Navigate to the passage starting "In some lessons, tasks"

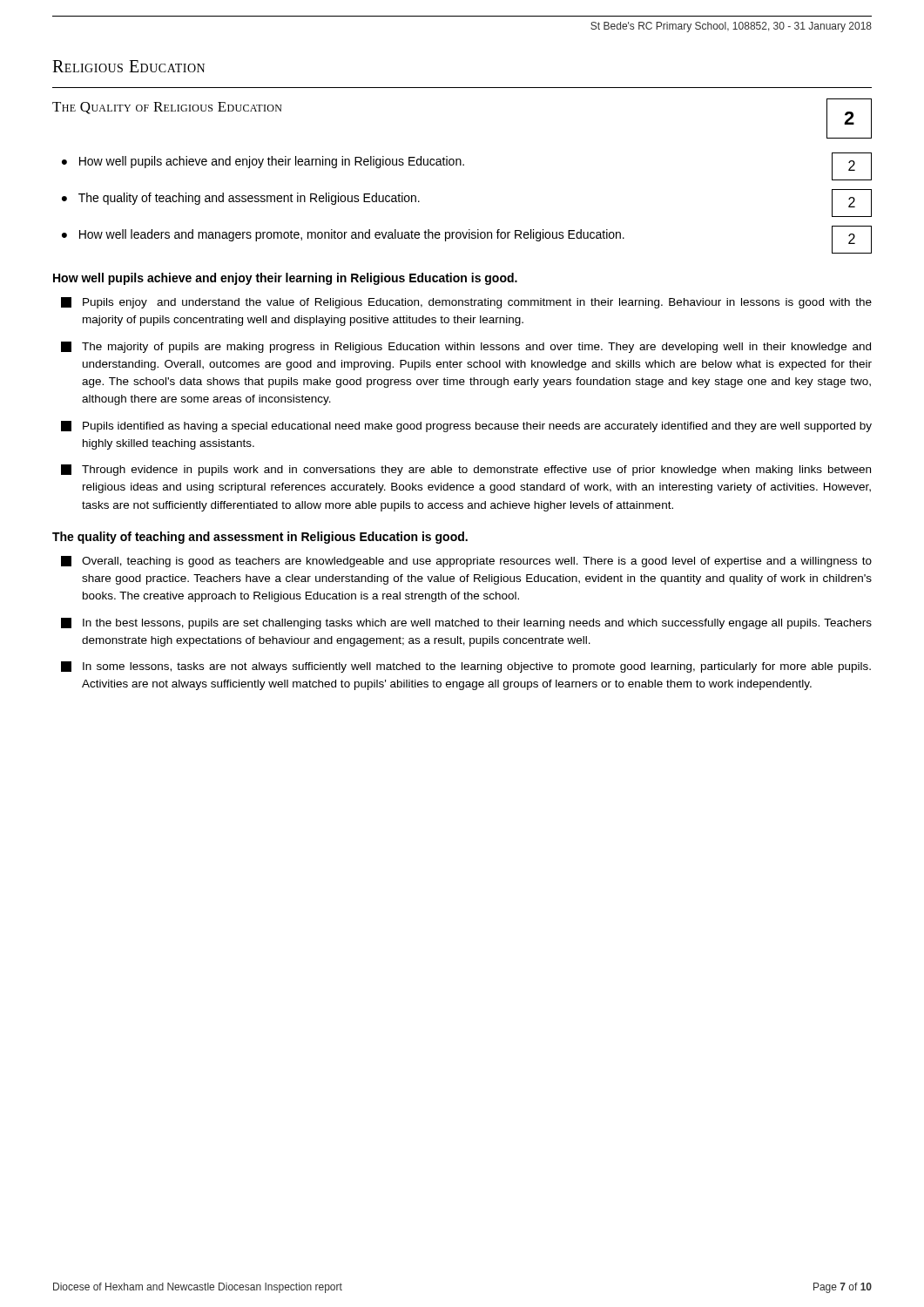(466, 675)
